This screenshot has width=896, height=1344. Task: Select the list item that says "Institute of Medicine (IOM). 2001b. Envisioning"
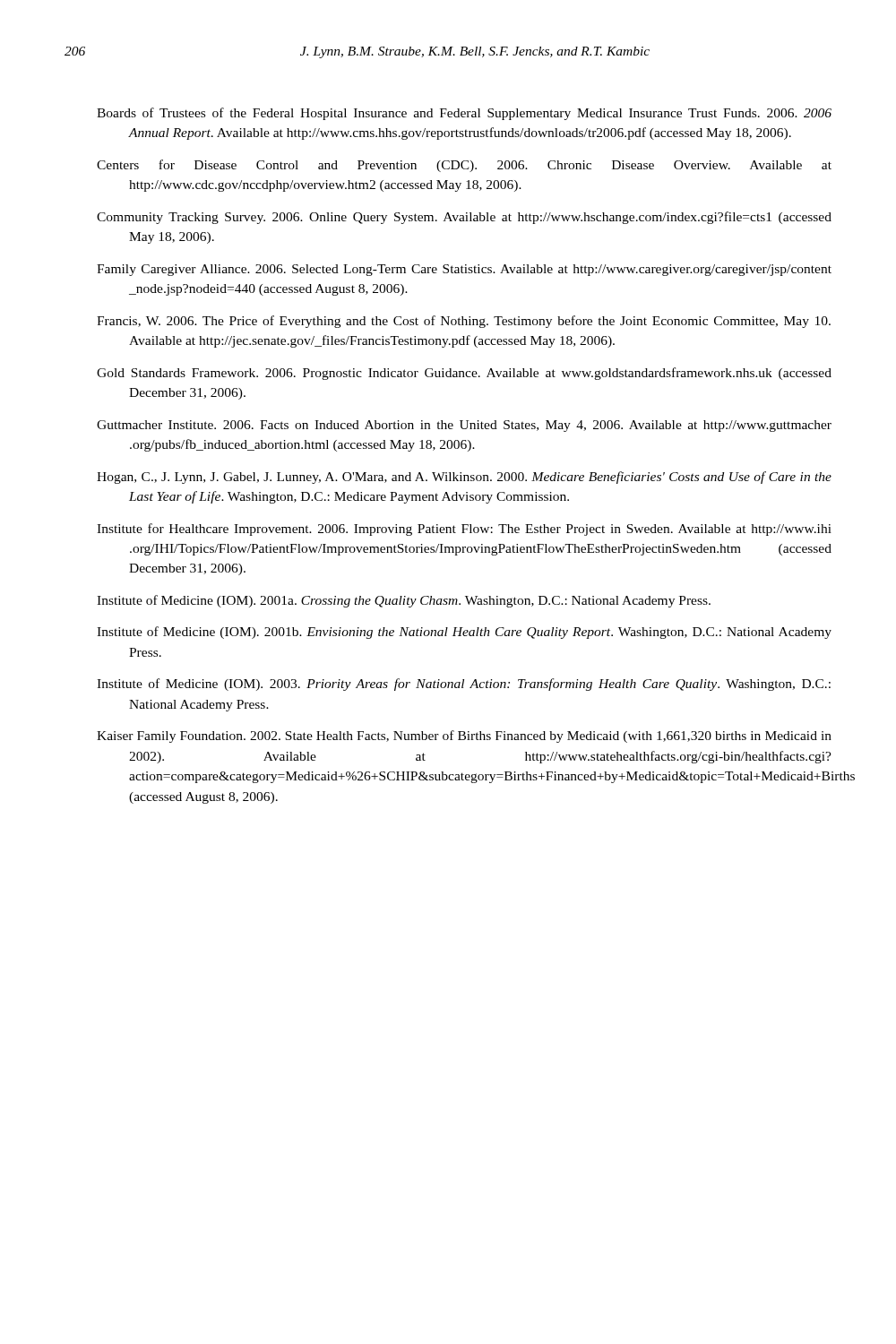[x=464, y=642]
